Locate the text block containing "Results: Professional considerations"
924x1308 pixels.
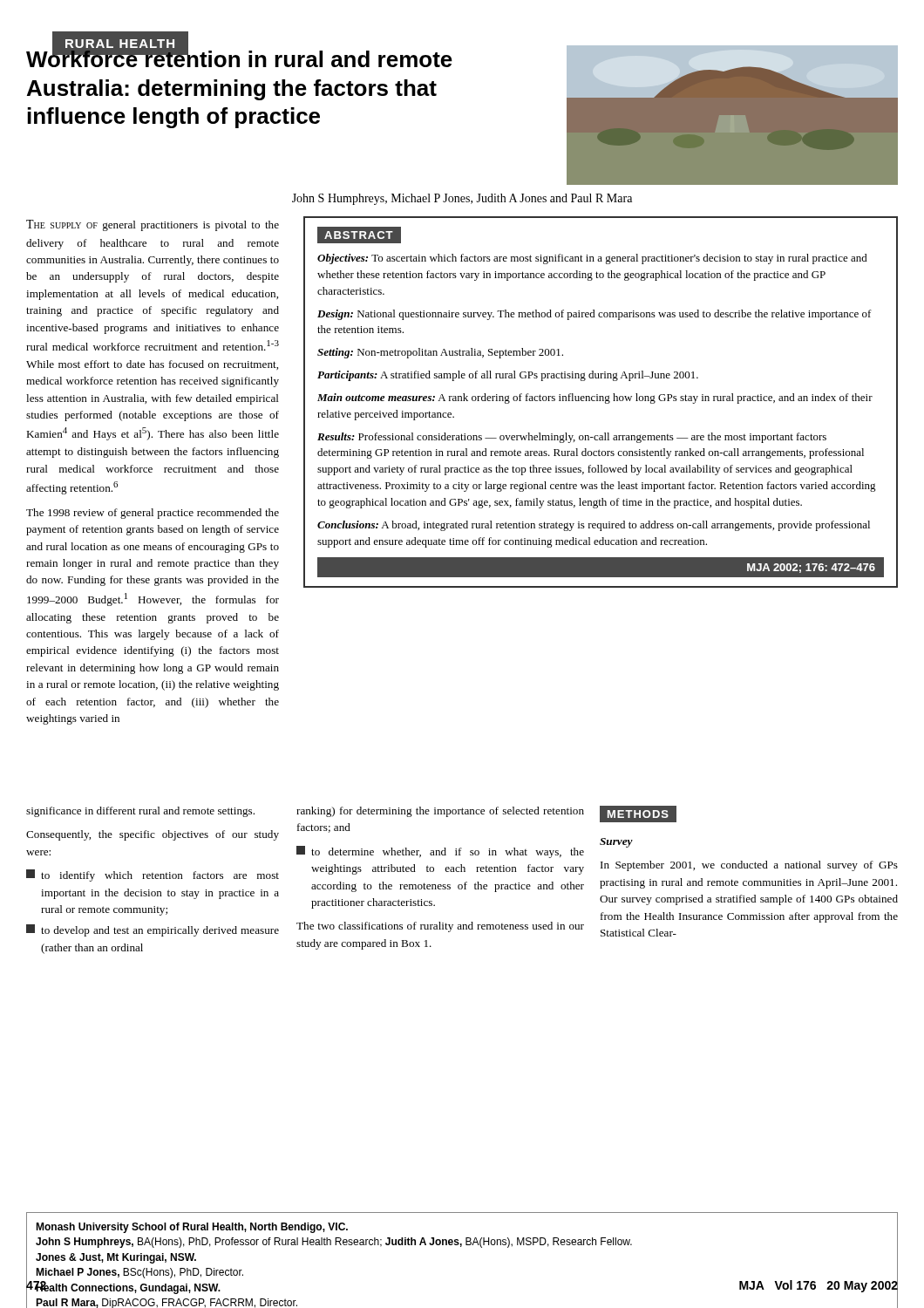pos(596,469)
